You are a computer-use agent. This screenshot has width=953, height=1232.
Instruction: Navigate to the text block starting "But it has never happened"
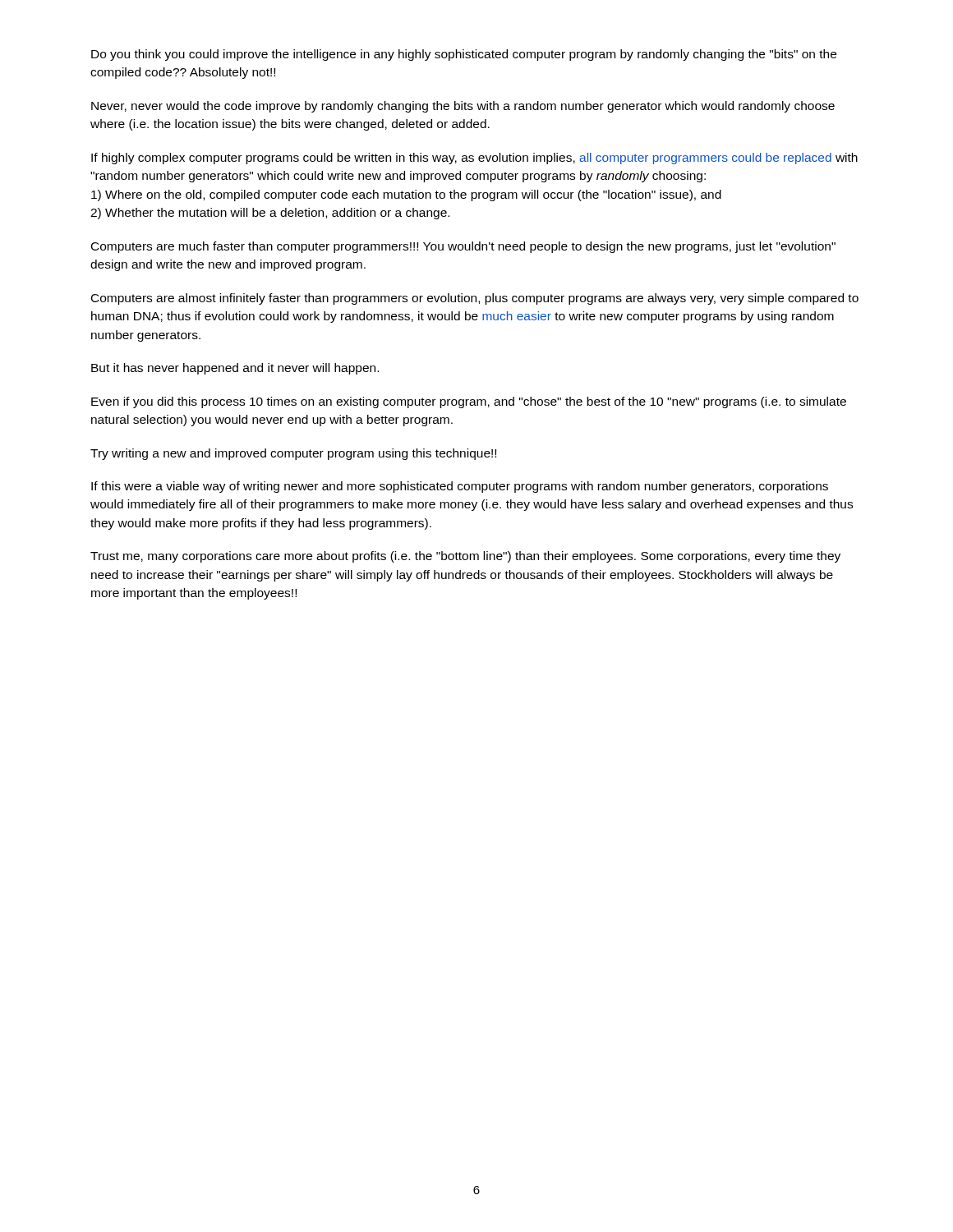(x=235, y=368)
